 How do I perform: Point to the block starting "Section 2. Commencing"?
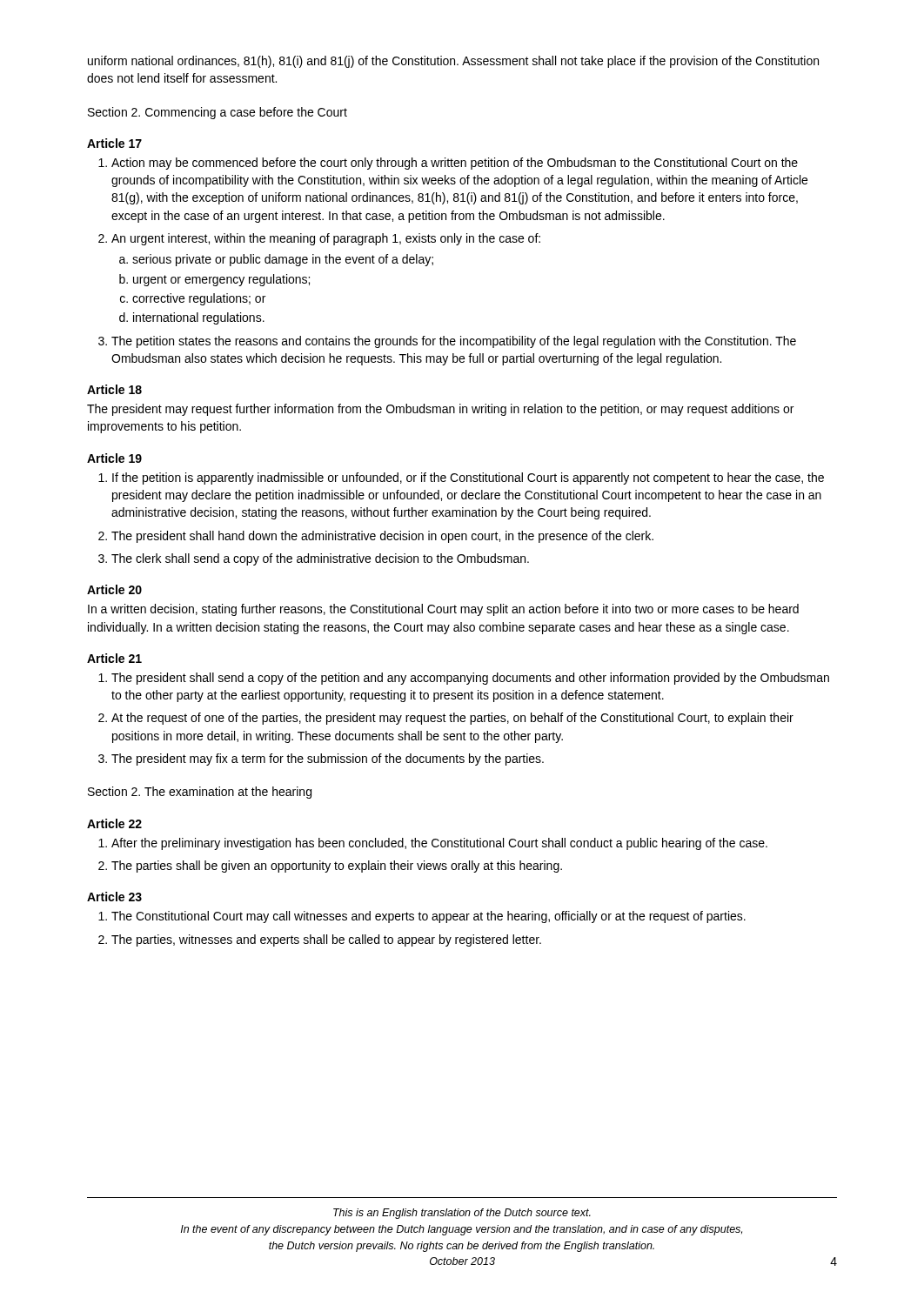tap(217, 112)
